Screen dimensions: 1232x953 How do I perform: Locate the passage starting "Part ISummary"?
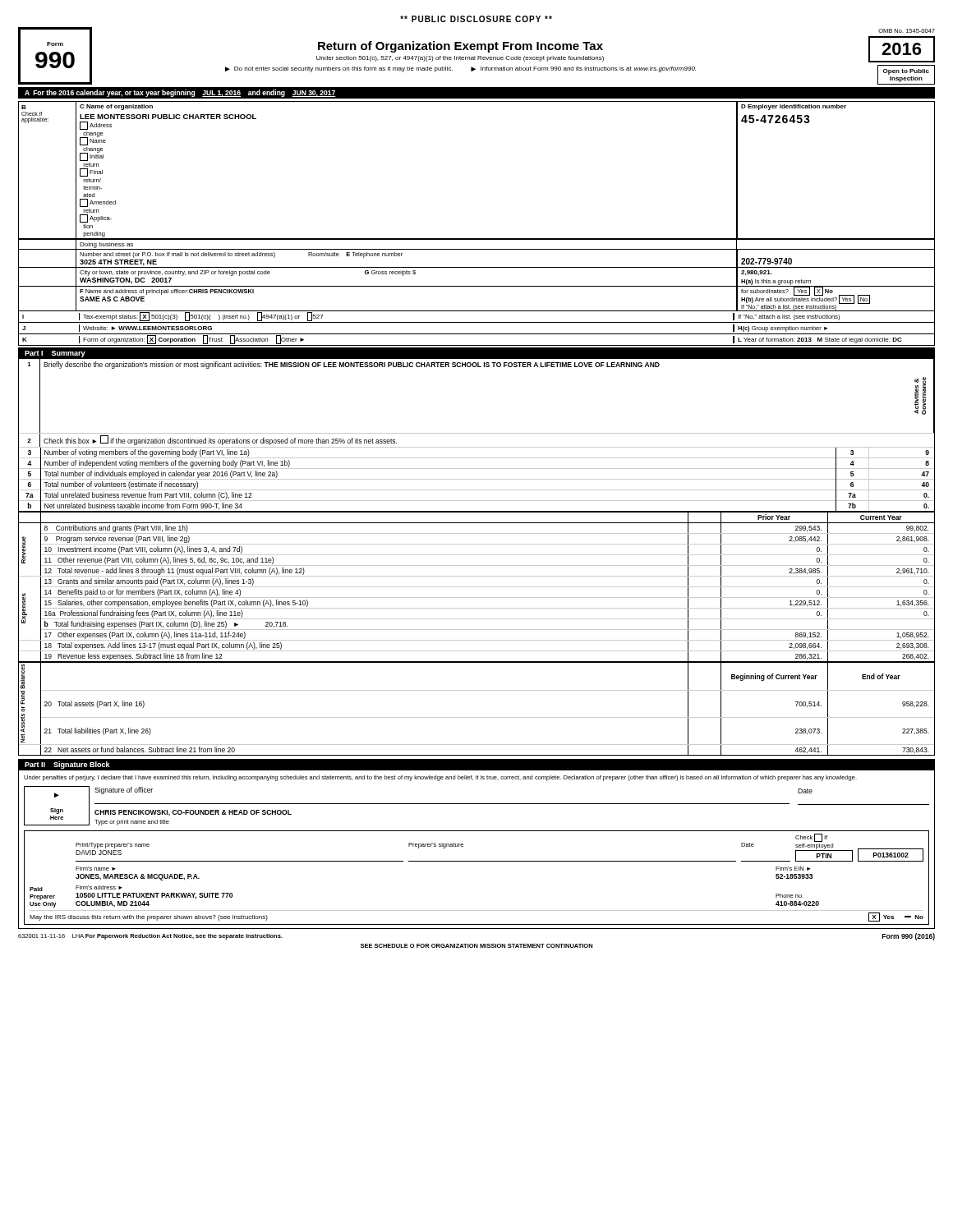(55, 353)
